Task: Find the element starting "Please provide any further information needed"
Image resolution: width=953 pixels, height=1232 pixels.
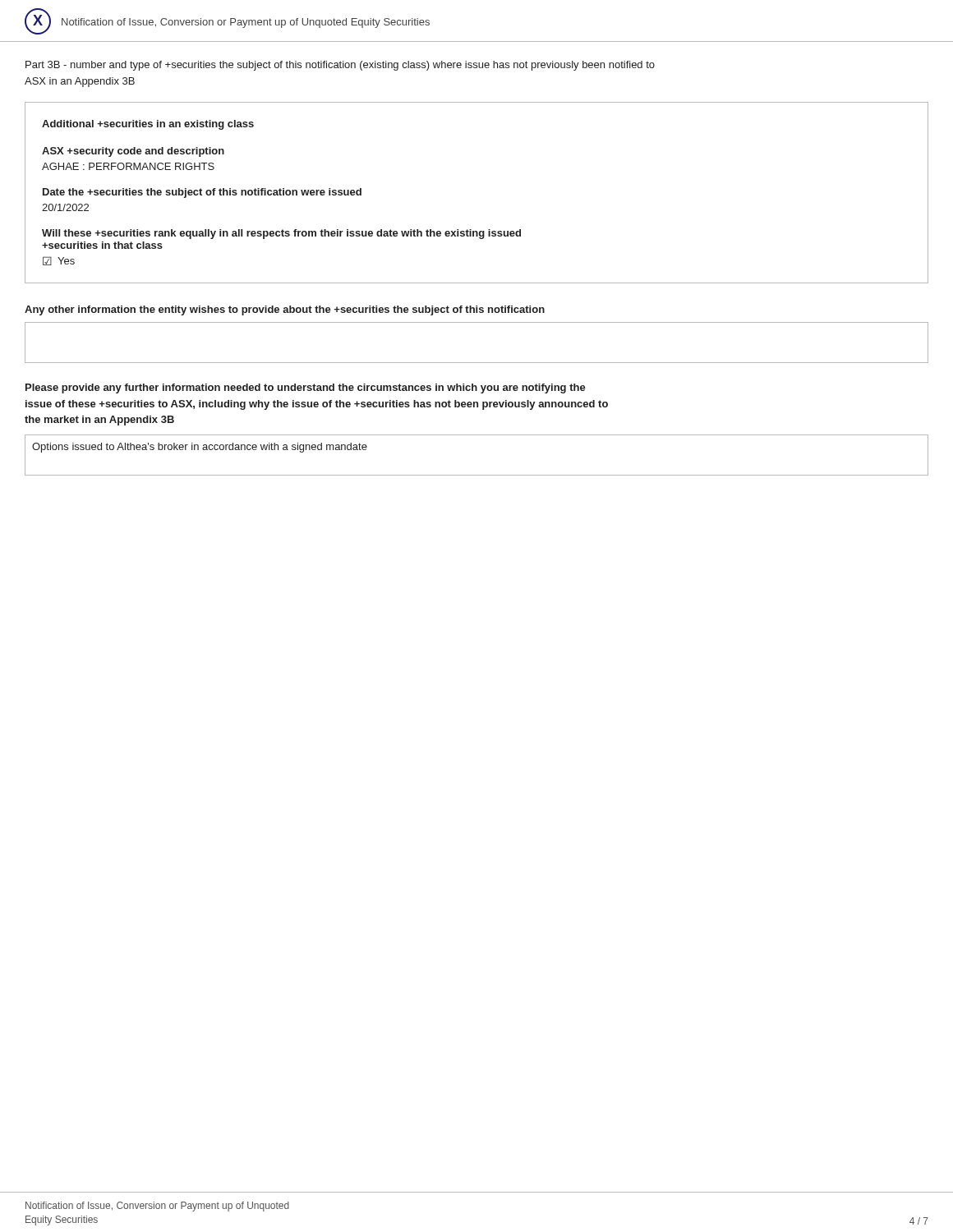Action: [x=316, y=403]
